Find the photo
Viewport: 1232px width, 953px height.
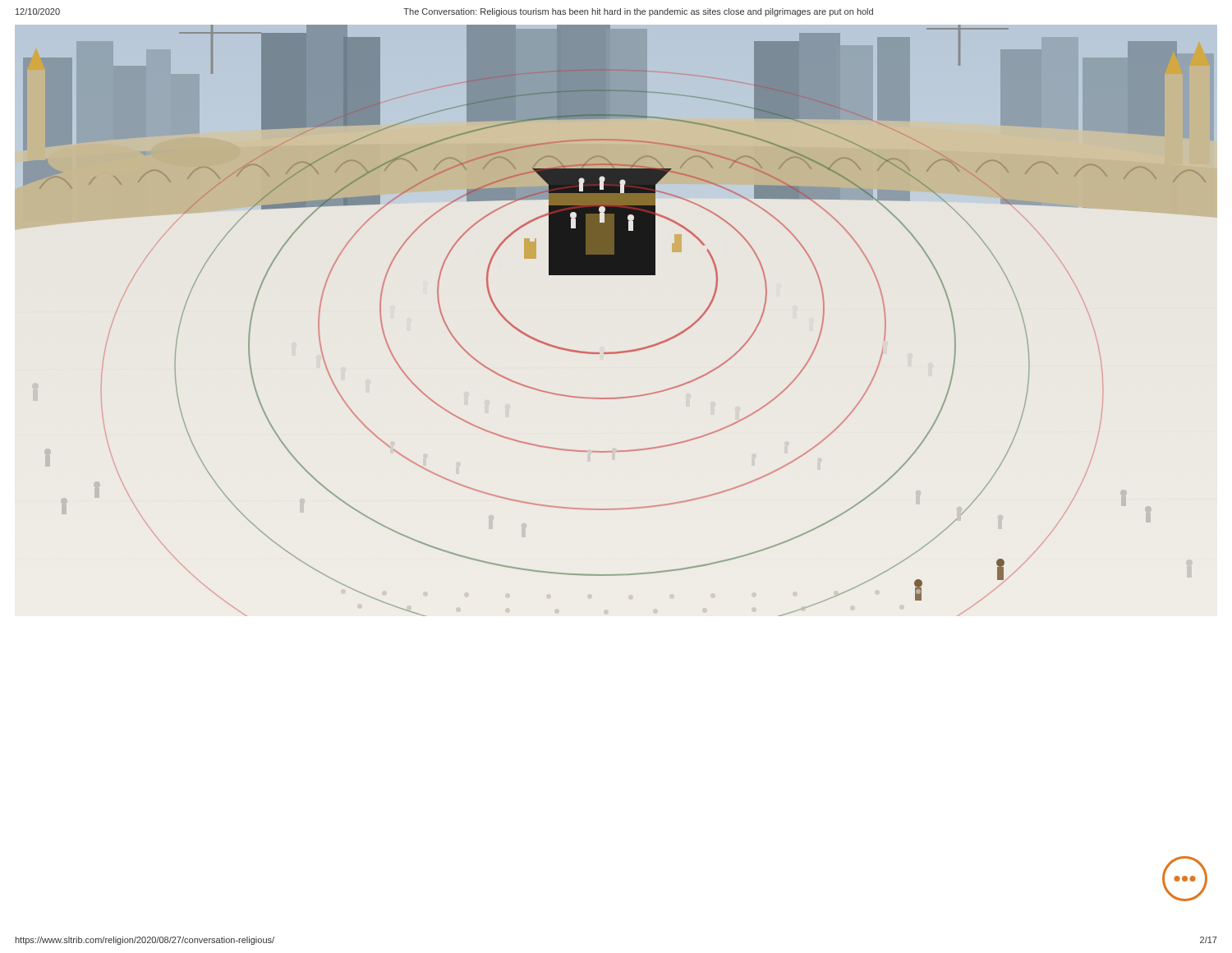[x=616, y=320]
